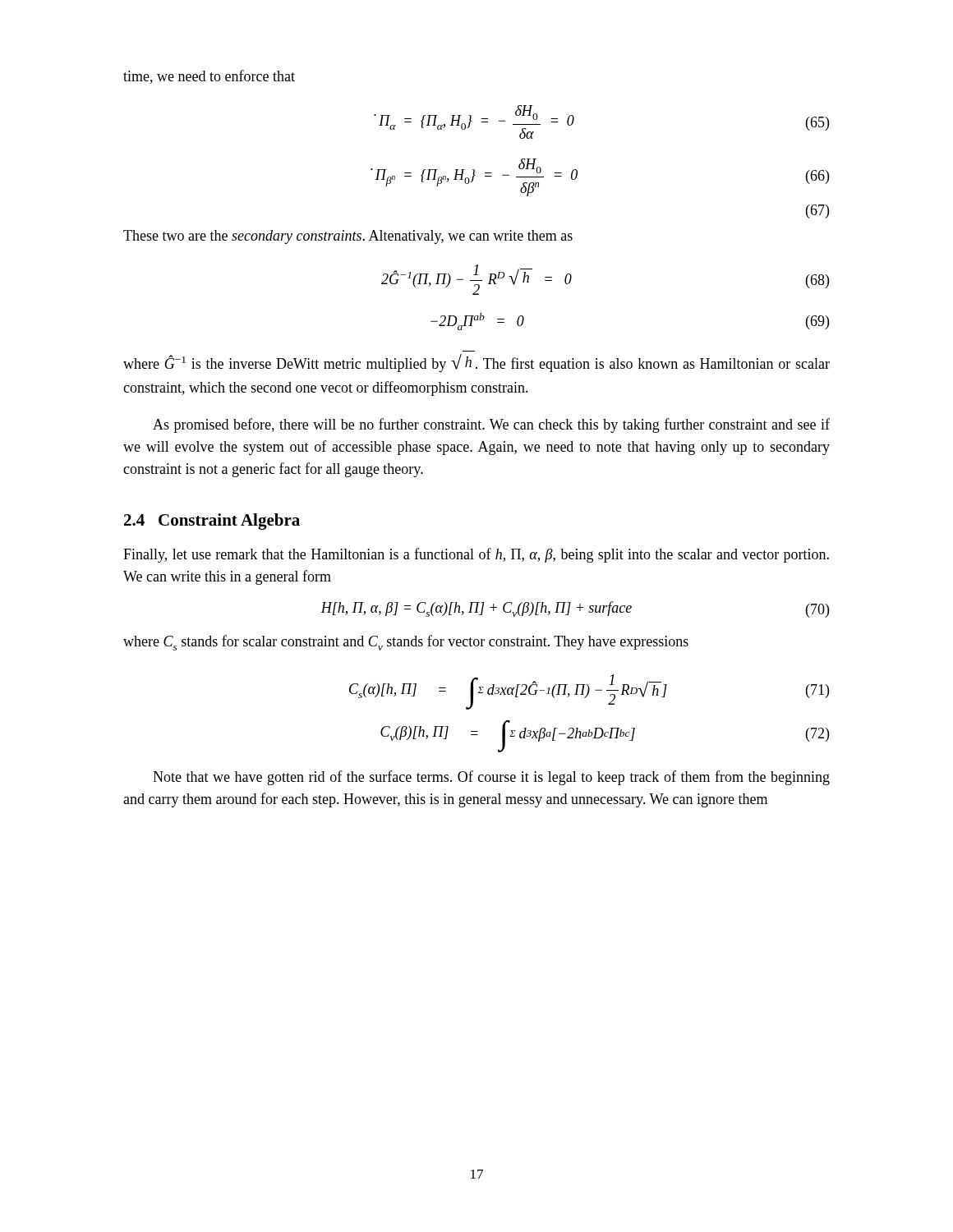The image size is (953, 1232).
Task: Select the formula that says "2Ĝ−1(Π, Π) − 1 2"
Action: 476,281
